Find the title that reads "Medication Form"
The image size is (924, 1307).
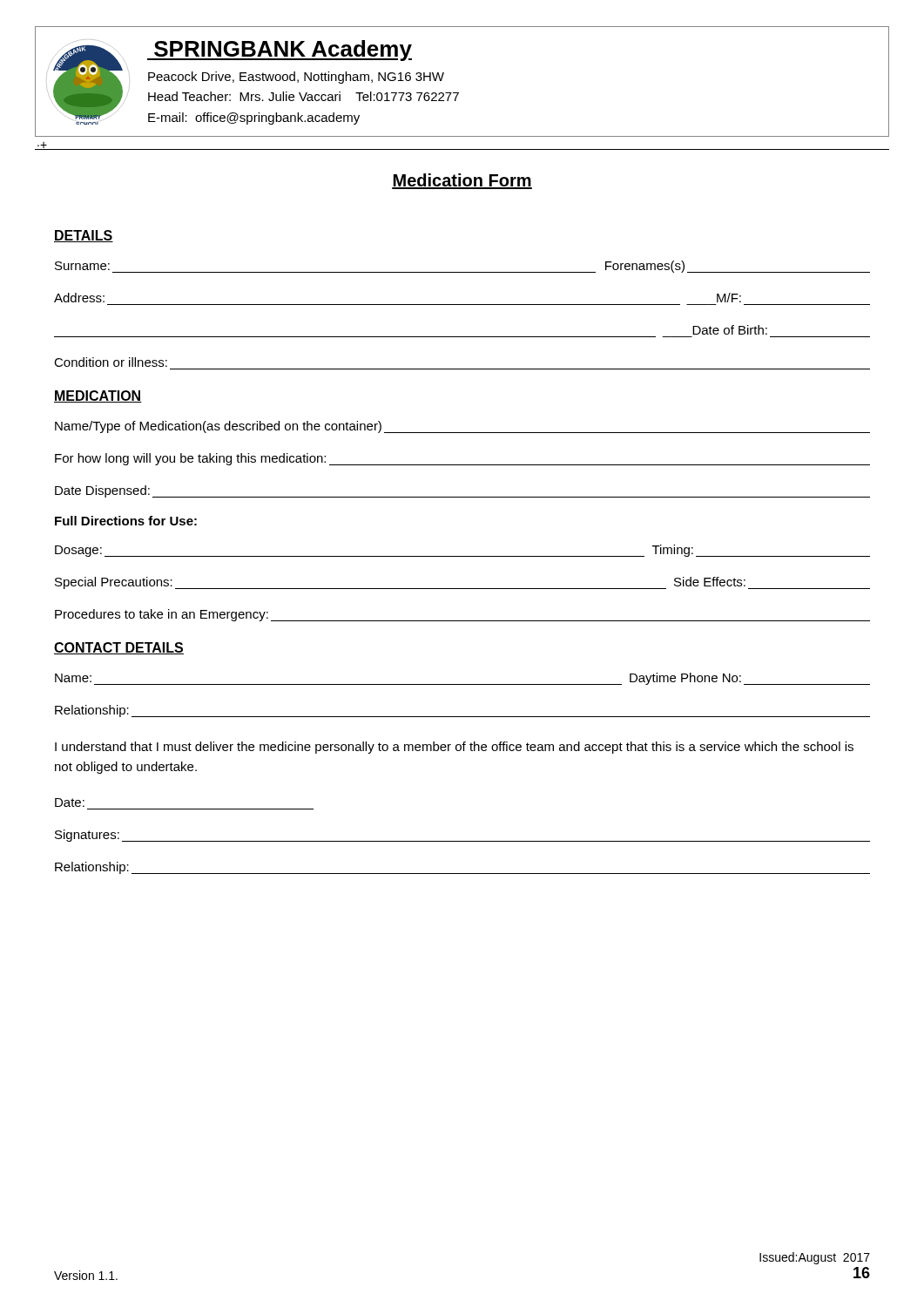point(462,180)
